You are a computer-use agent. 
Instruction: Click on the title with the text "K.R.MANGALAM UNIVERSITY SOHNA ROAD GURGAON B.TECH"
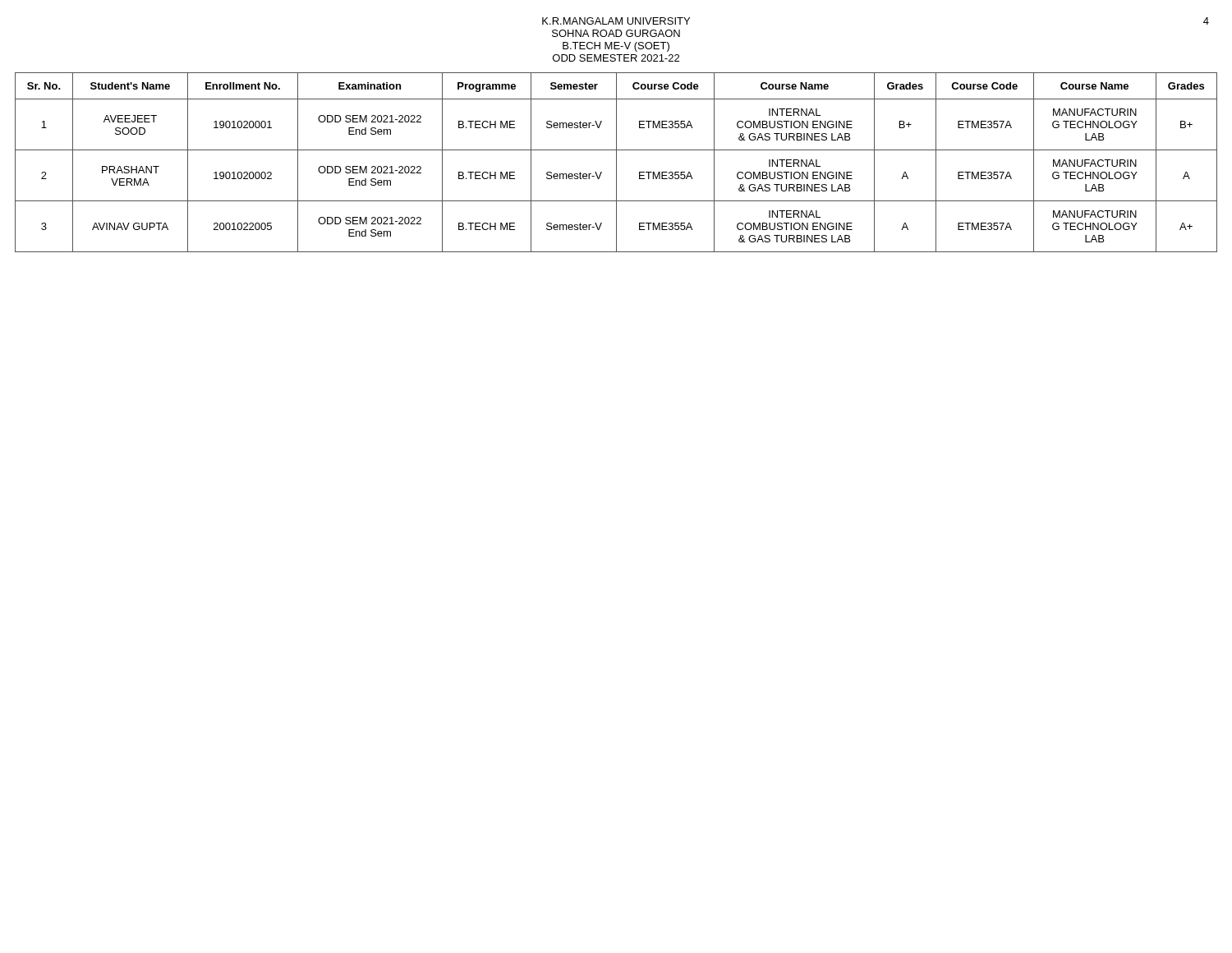pyautogui.click(x=616, y=39)
